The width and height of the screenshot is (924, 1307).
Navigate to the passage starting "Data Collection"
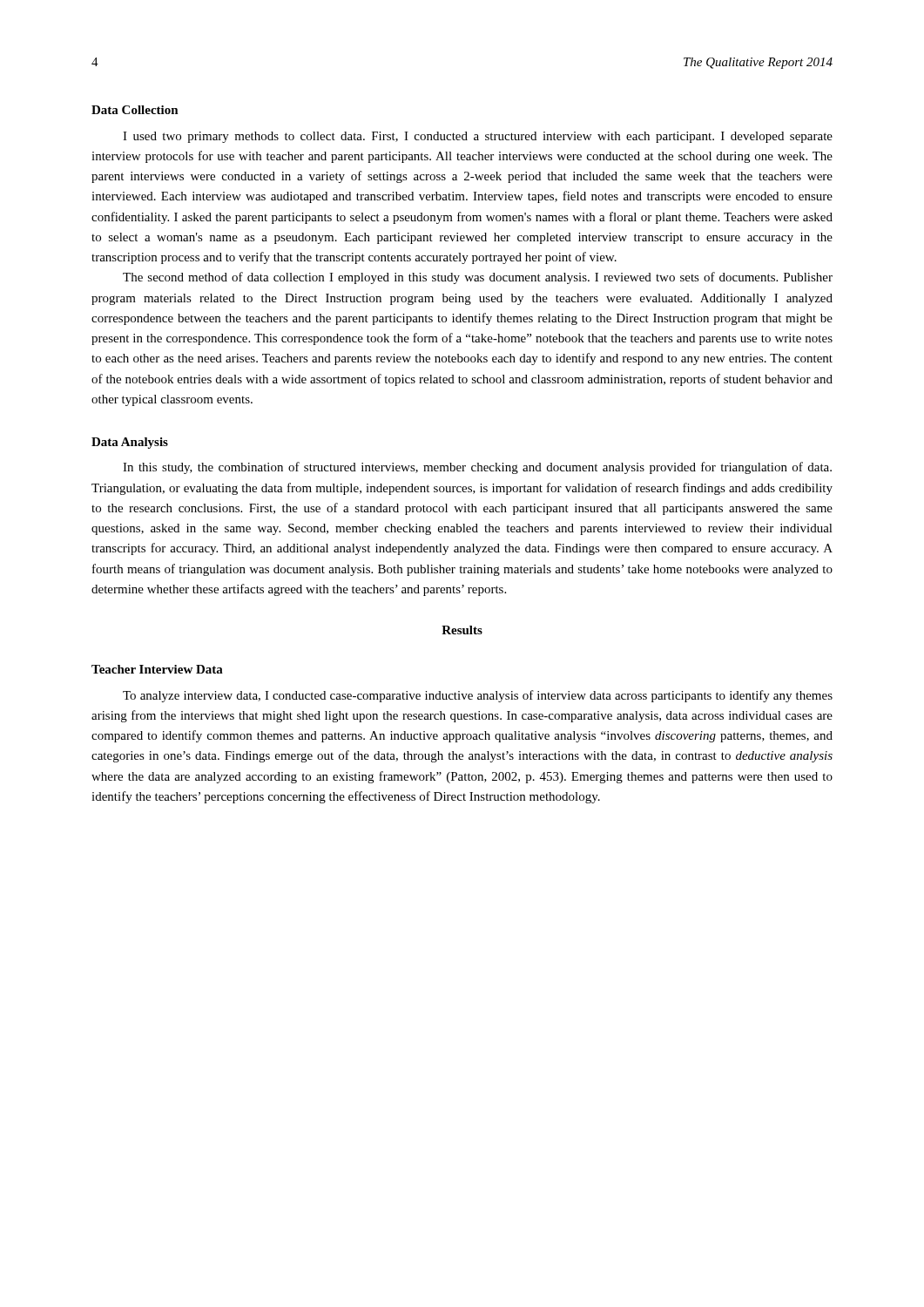(x=135, y=110)
